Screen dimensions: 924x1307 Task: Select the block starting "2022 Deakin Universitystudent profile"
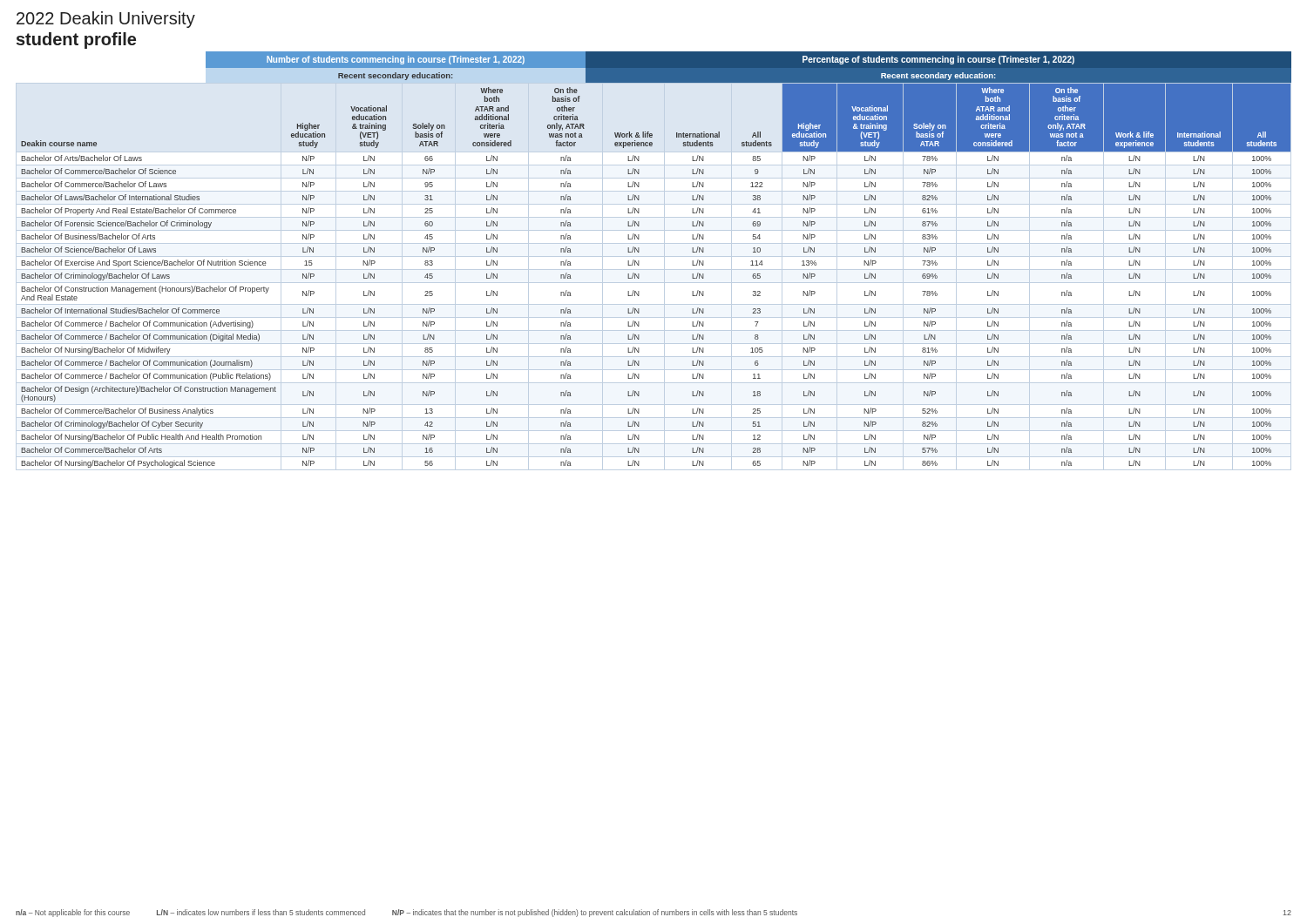coord(106,20)
